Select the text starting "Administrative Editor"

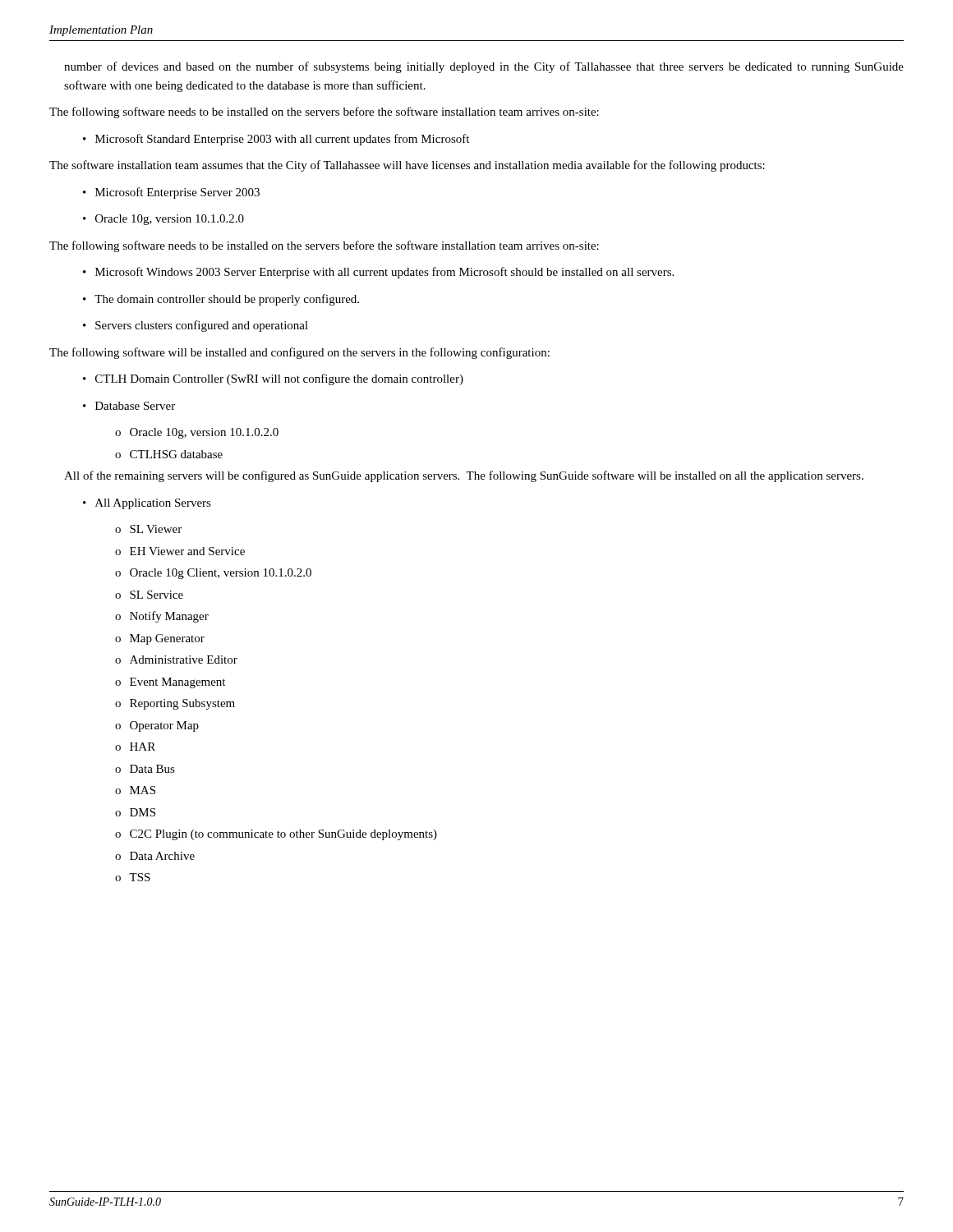tap(176, 660)
